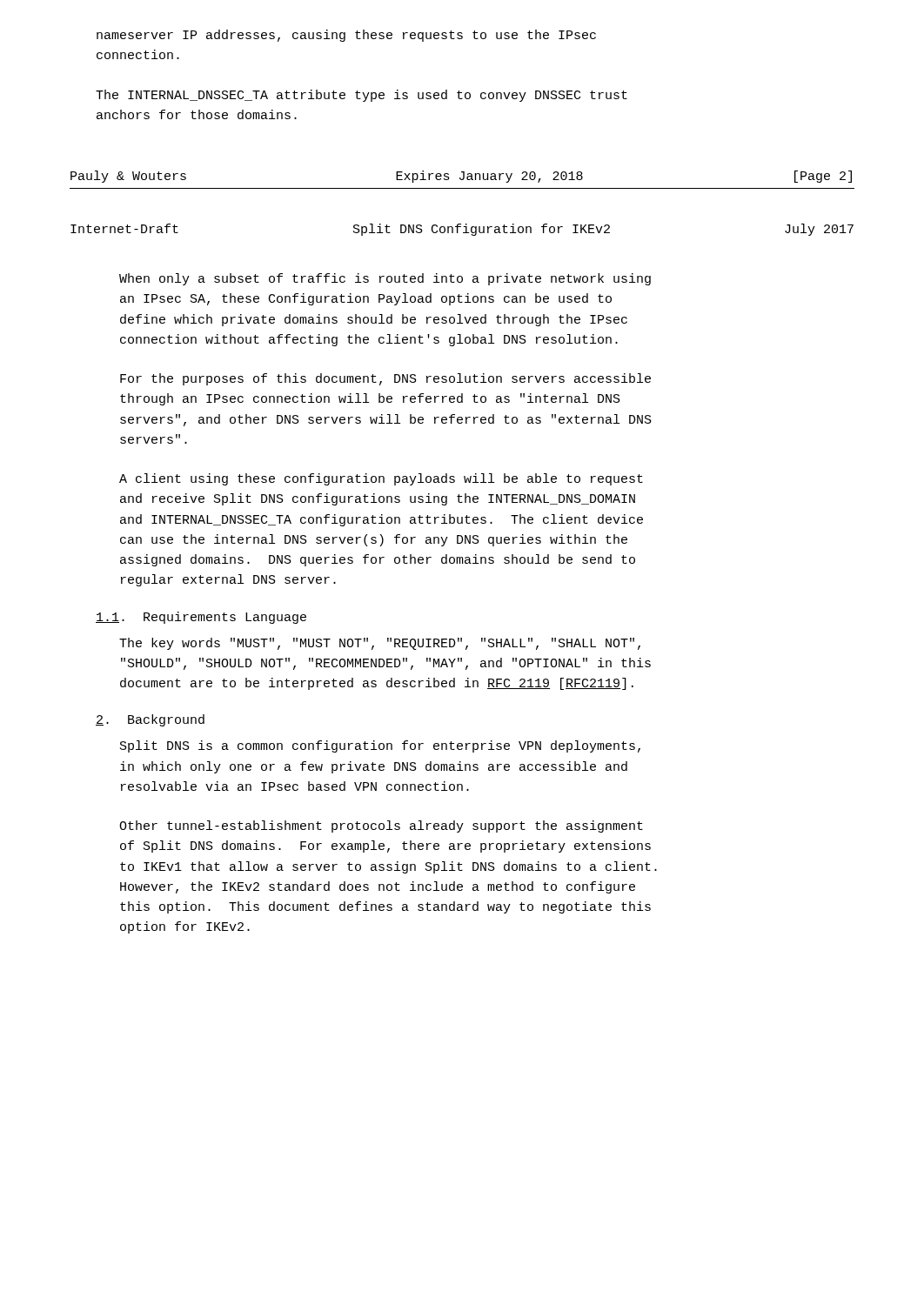Click on the text block that reads "nameserver IP addresses,"
The height and width of the screenshot is (1305, 924).
point(346,46)
